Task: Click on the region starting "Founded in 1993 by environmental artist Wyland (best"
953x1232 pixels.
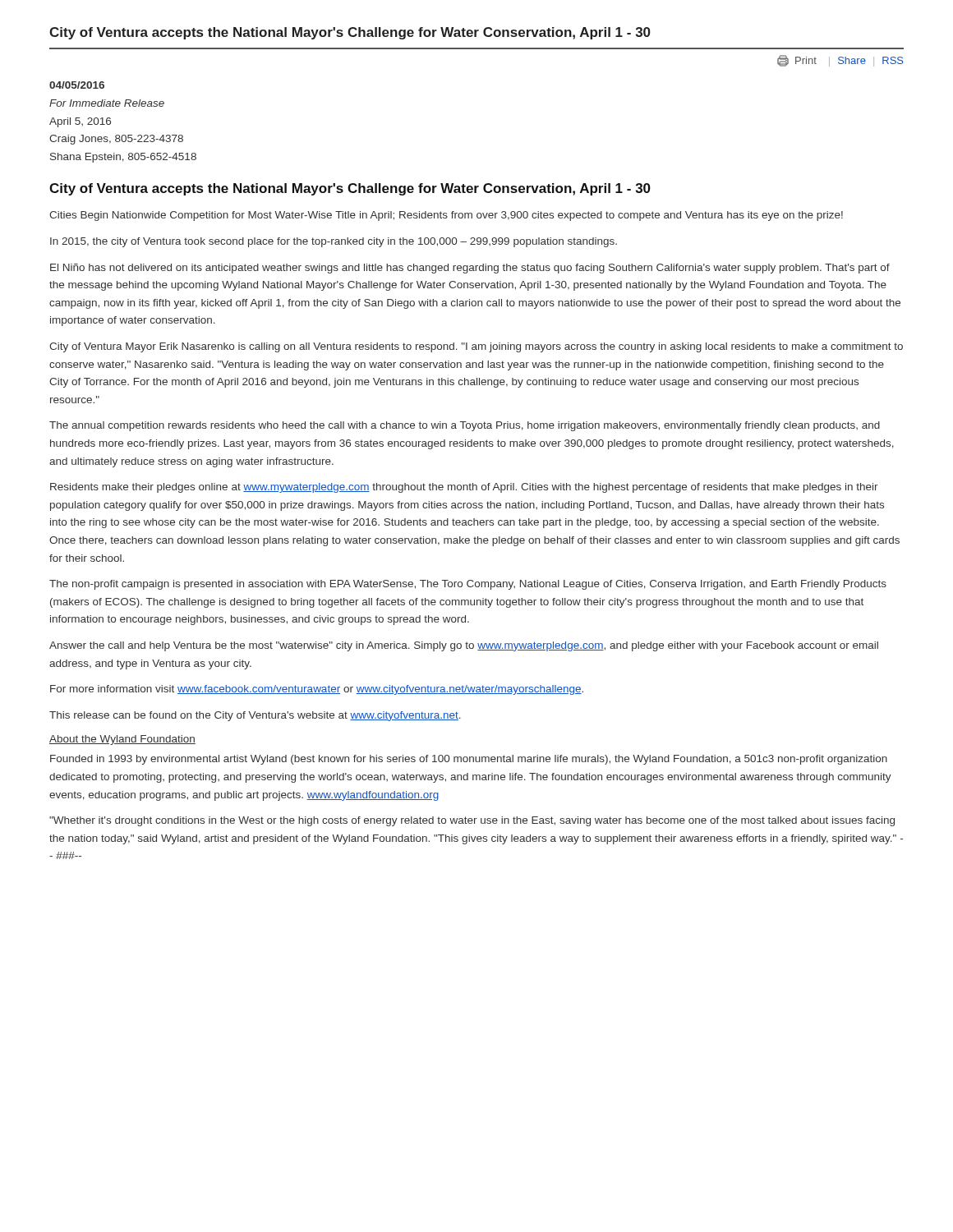Action: 470,777
